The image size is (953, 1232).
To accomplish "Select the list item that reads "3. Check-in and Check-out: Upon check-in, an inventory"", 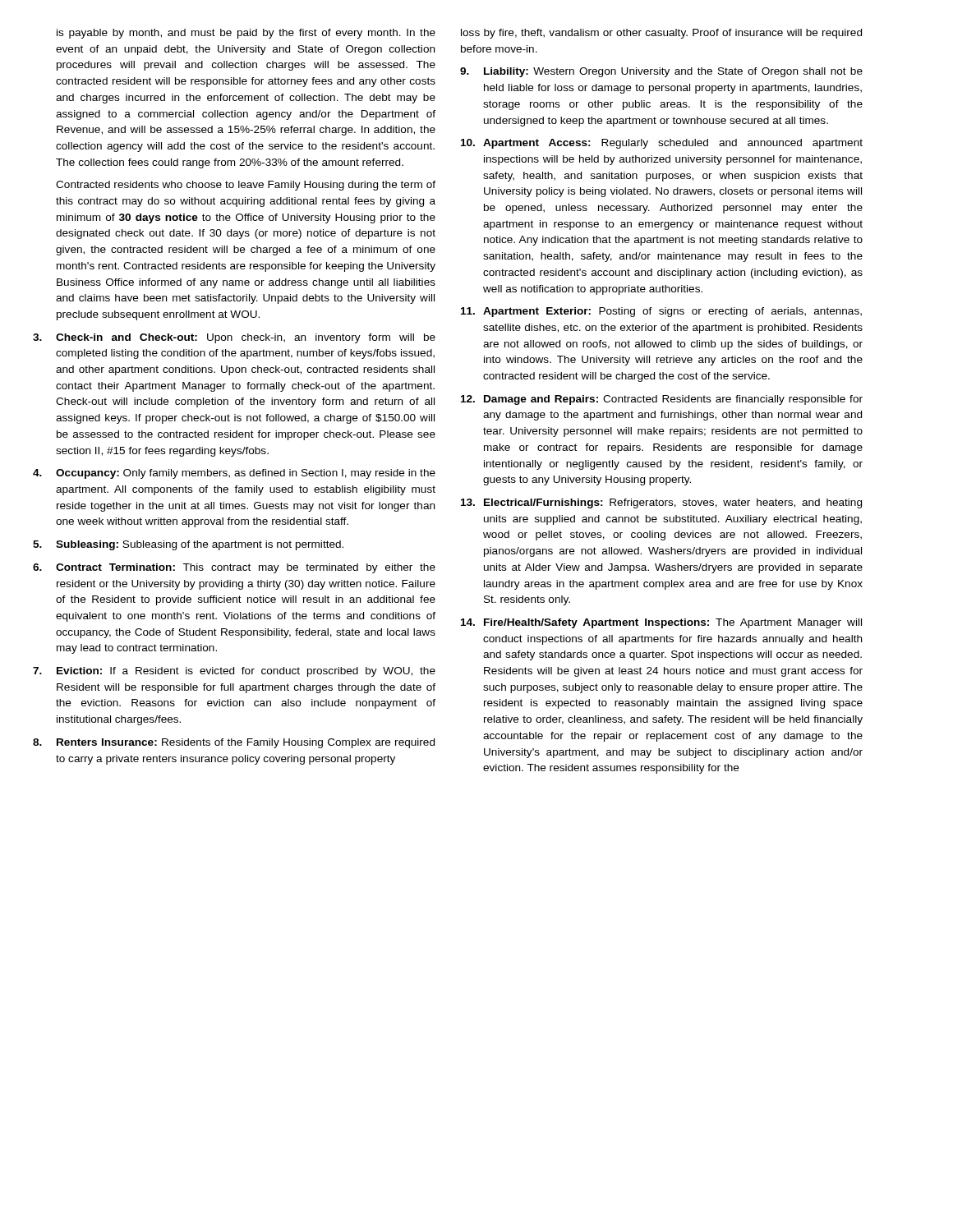I will [x=234, y=394].
